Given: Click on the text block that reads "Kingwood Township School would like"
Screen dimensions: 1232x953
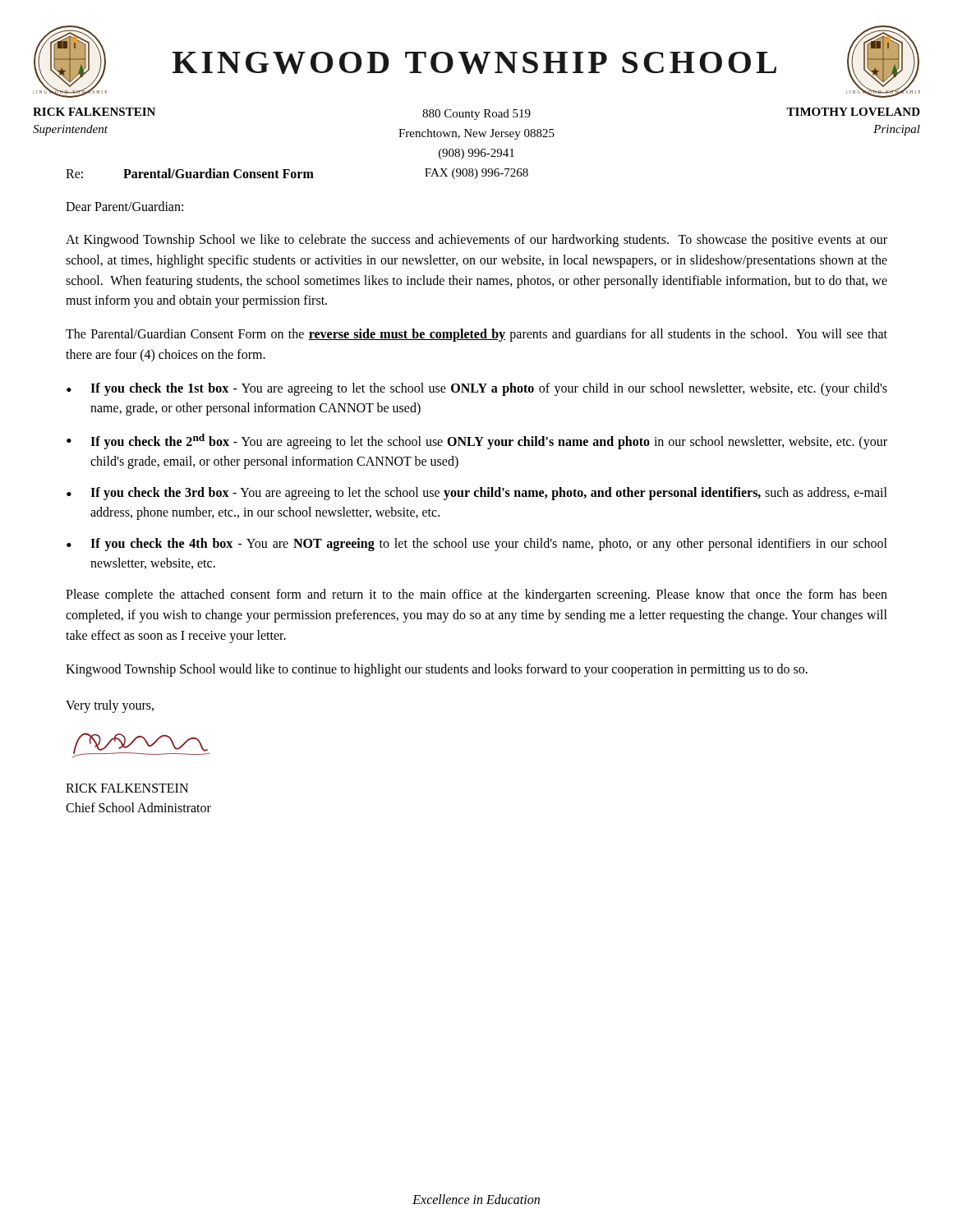Looking at the screenshot, I should (x=437, y=669).
